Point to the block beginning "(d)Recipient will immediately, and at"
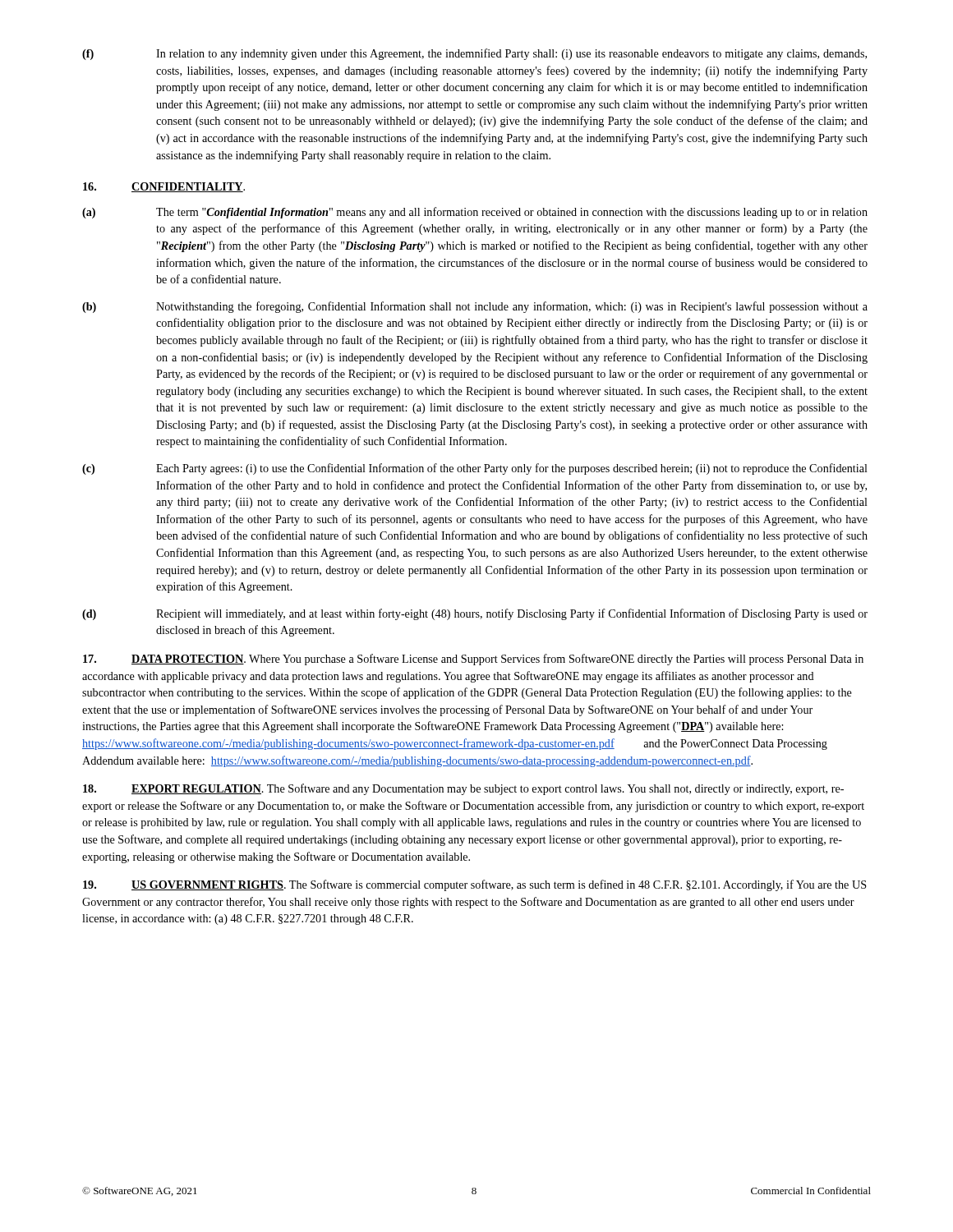 click(475, 622)
